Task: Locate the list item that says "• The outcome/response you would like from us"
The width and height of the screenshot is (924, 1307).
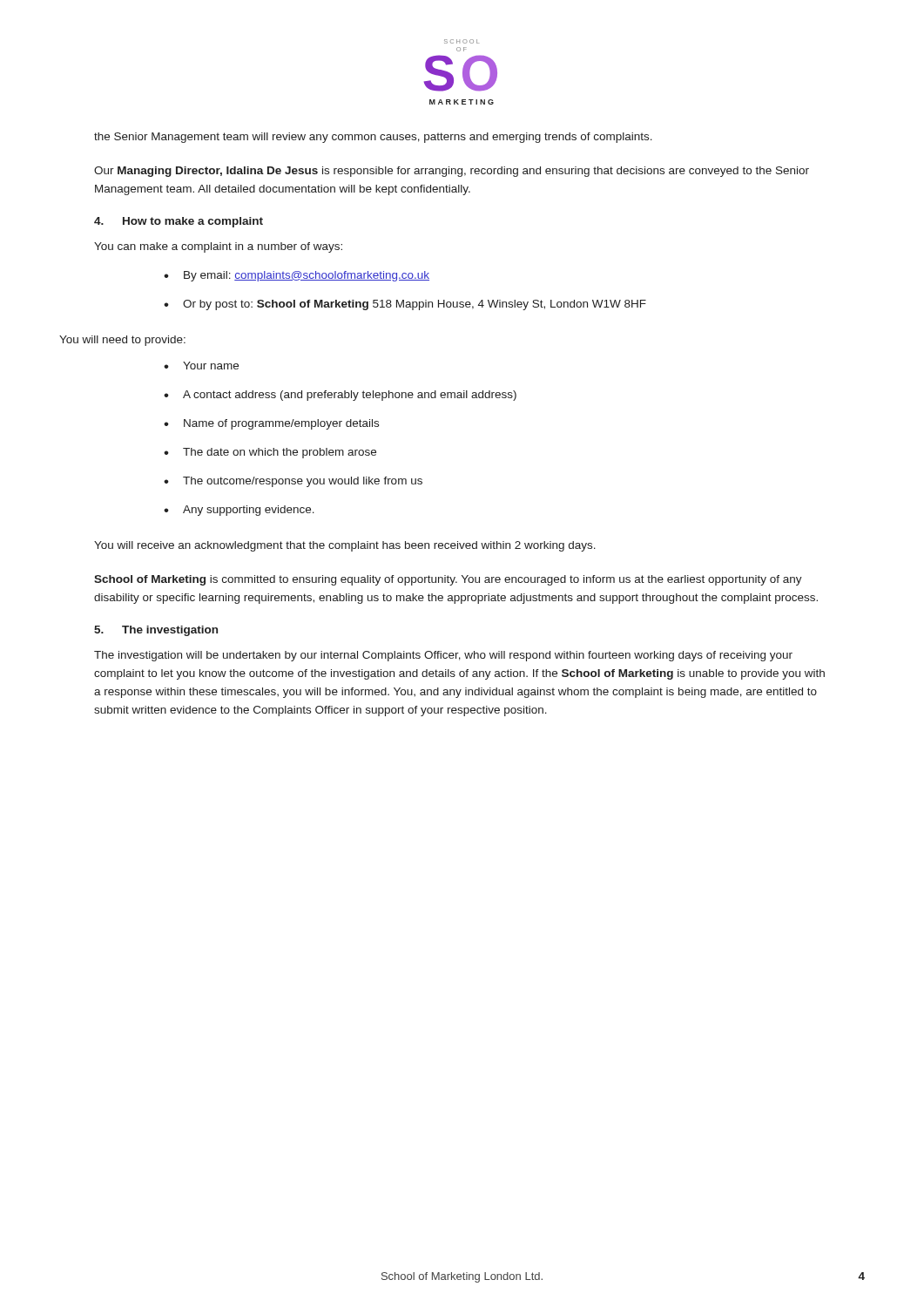Action: pyautogui.click(x=293, y=482)
